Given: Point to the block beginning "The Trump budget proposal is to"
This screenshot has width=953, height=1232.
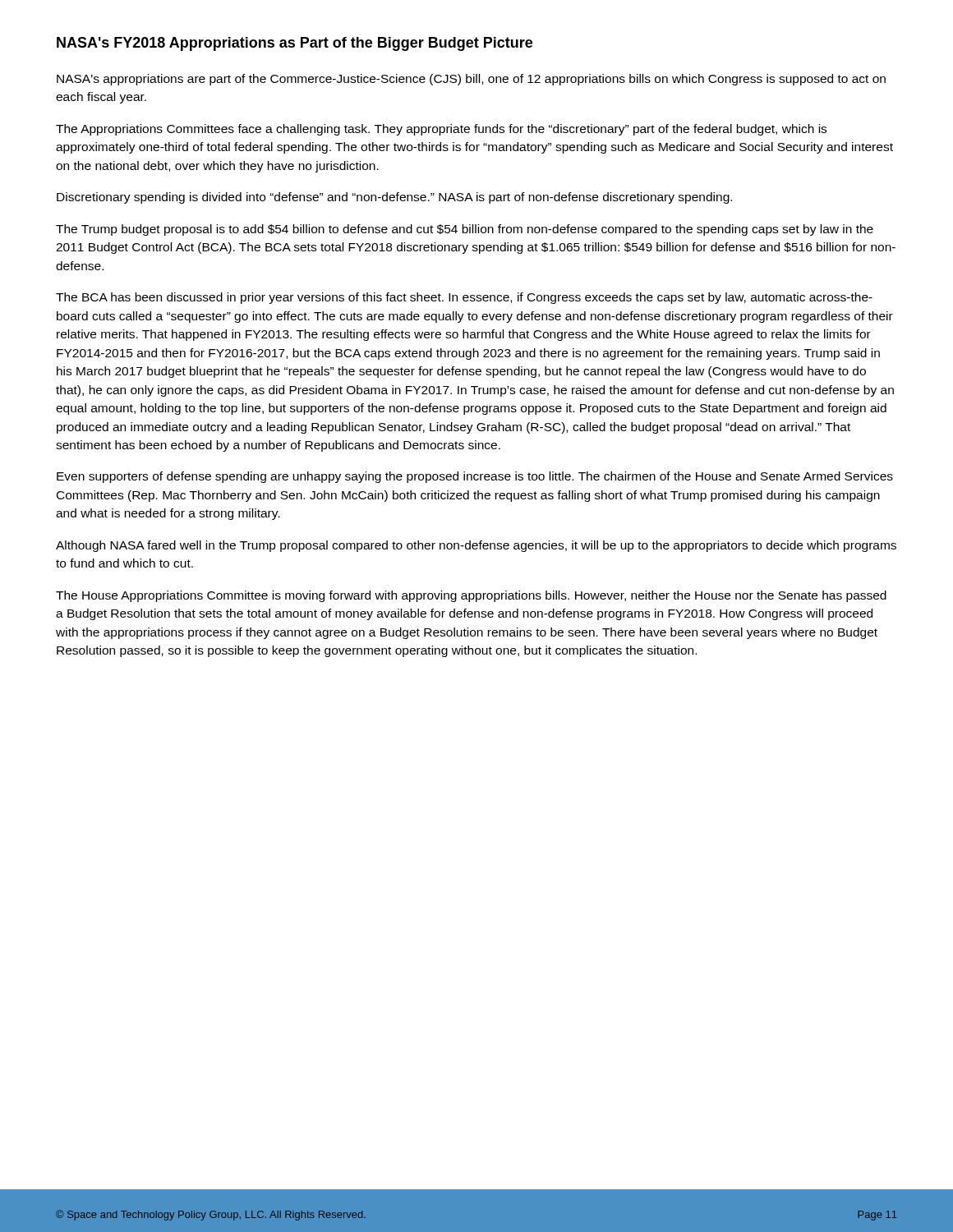Looking at the screenshot, I should [476, 247].
